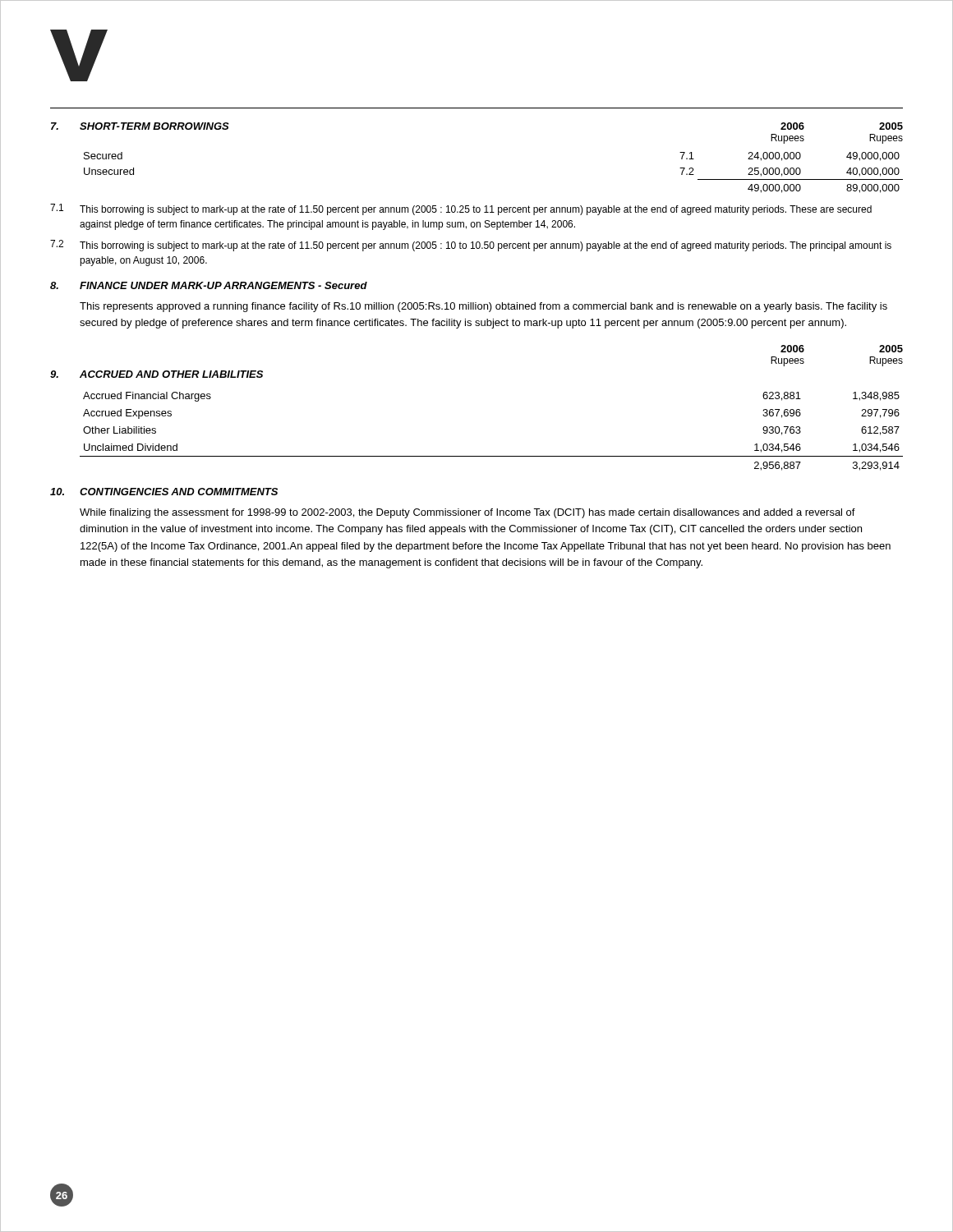Point to the section header beginning "7. SHORT-TERM BORROWINGS 2006"
The width and height of the screenshot is (953, 1232).
[157, 126]
